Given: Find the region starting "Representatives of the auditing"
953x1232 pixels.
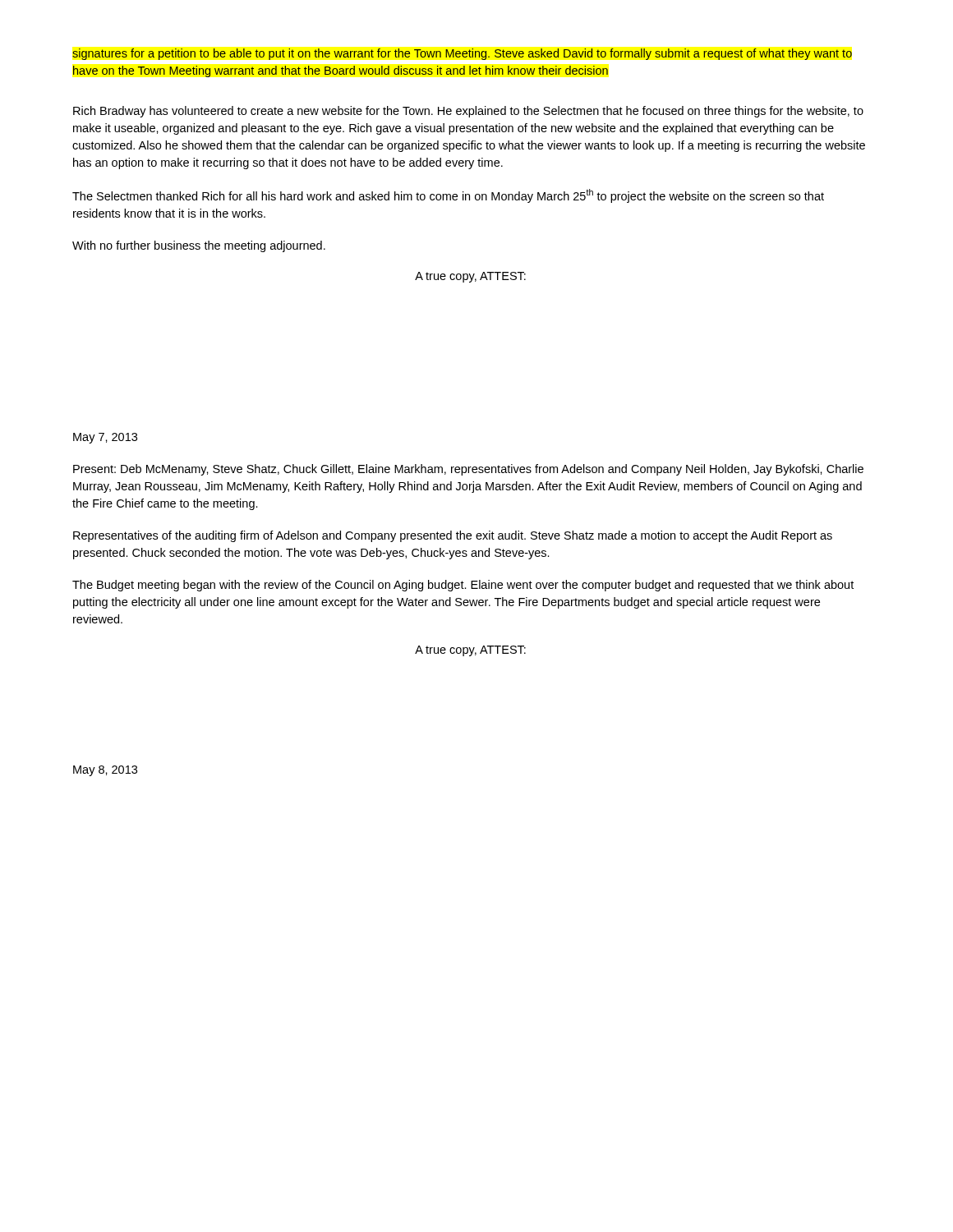Looking at the screenshot, I should [452, 544].
